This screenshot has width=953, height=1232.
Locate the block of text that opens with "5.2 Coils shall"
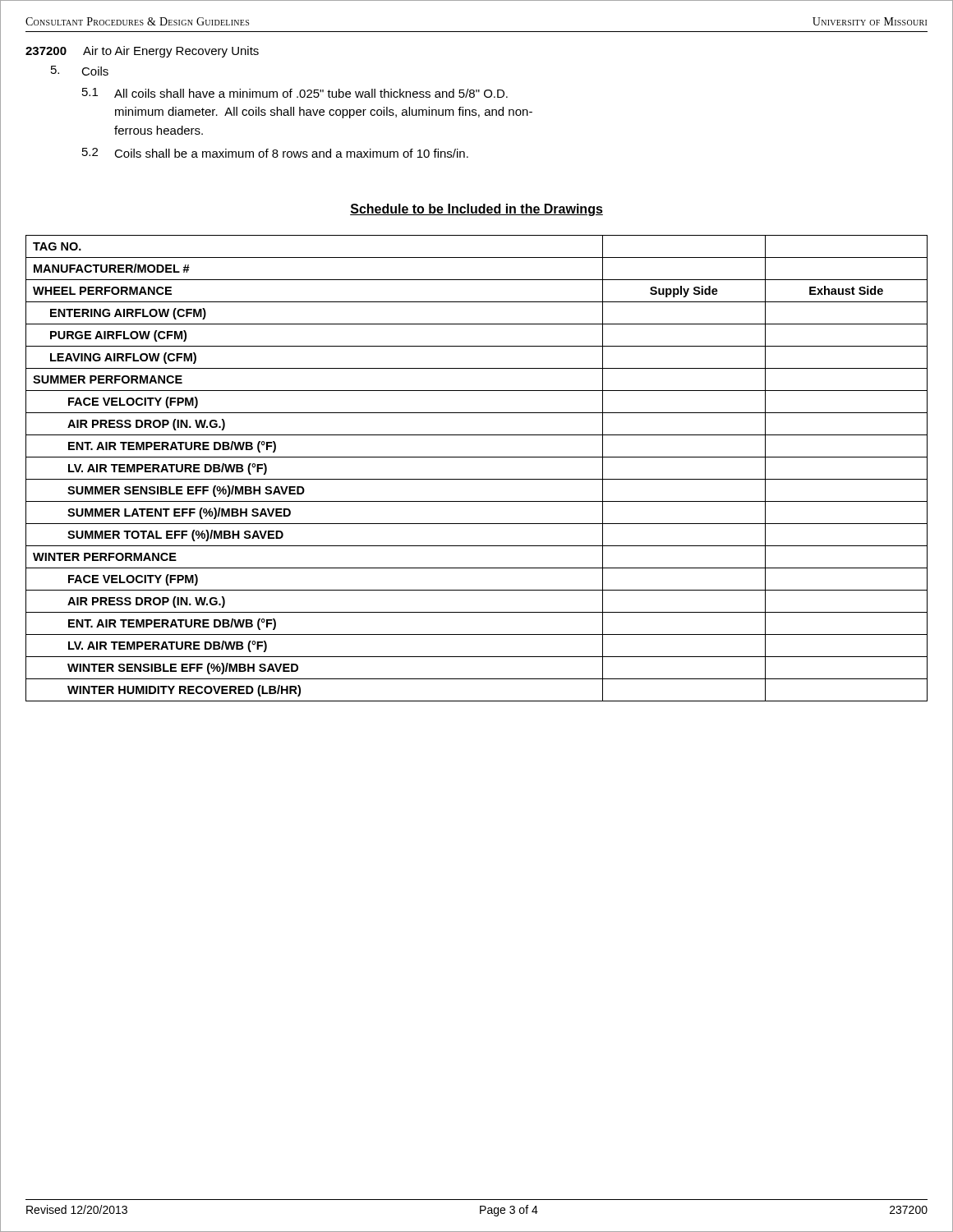pyautogui.click(x=275, y=154)
